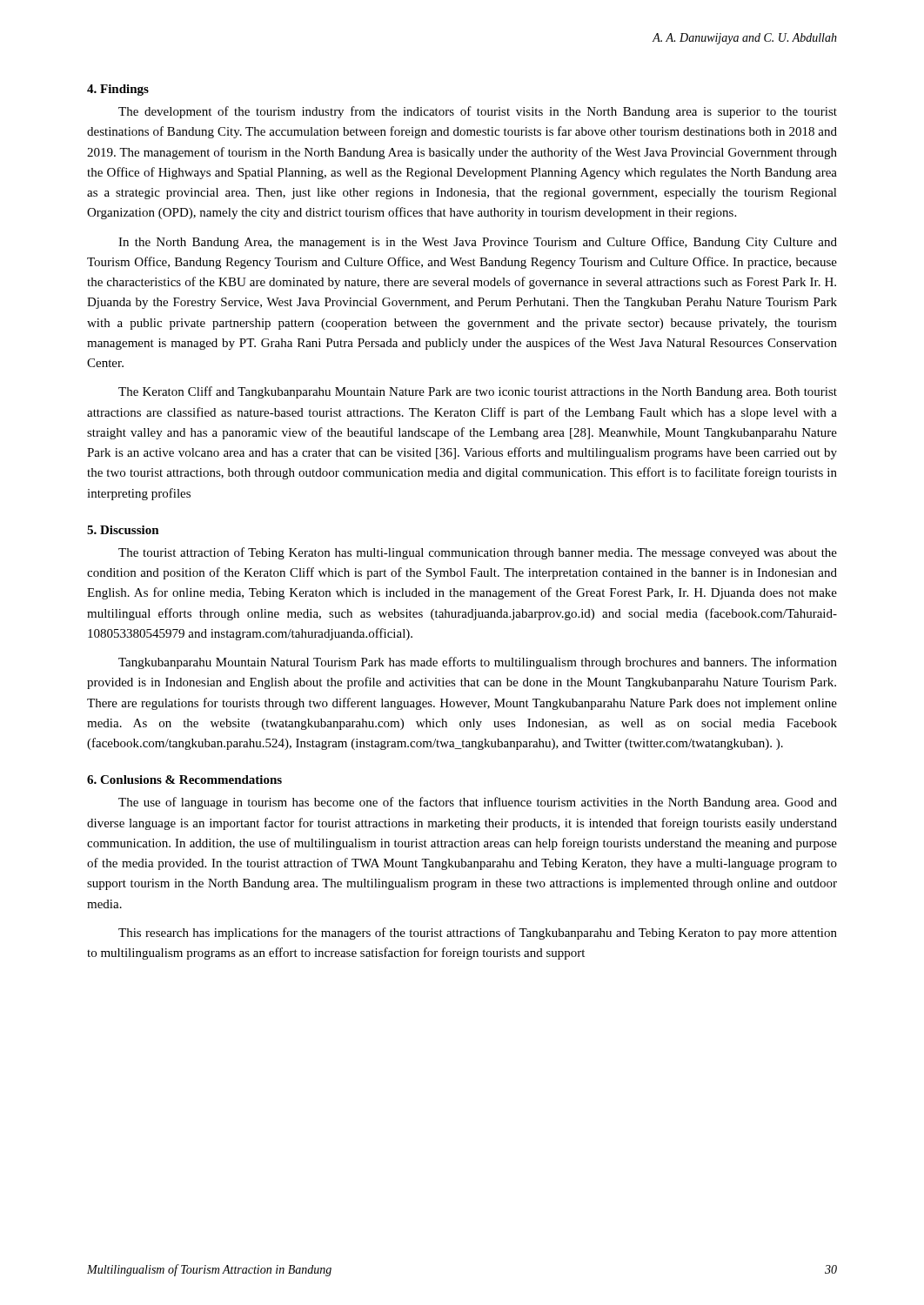Locate the passage starting "6. Conlusions &"
This screenshot has width=924, height=1305.
(x=185, y=780)
